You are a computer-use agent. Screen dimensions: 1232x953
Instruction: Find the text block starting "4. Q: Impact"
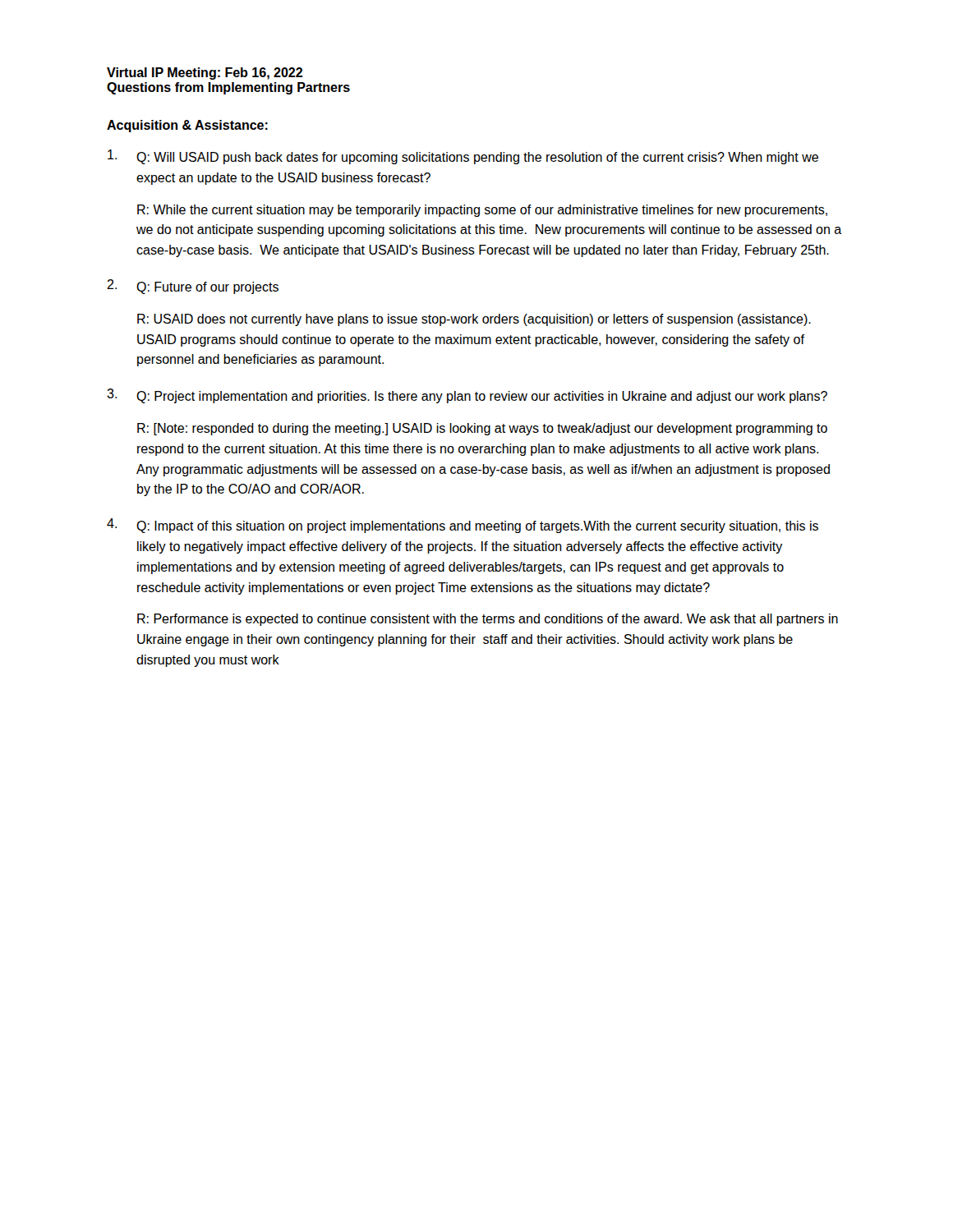476,557
